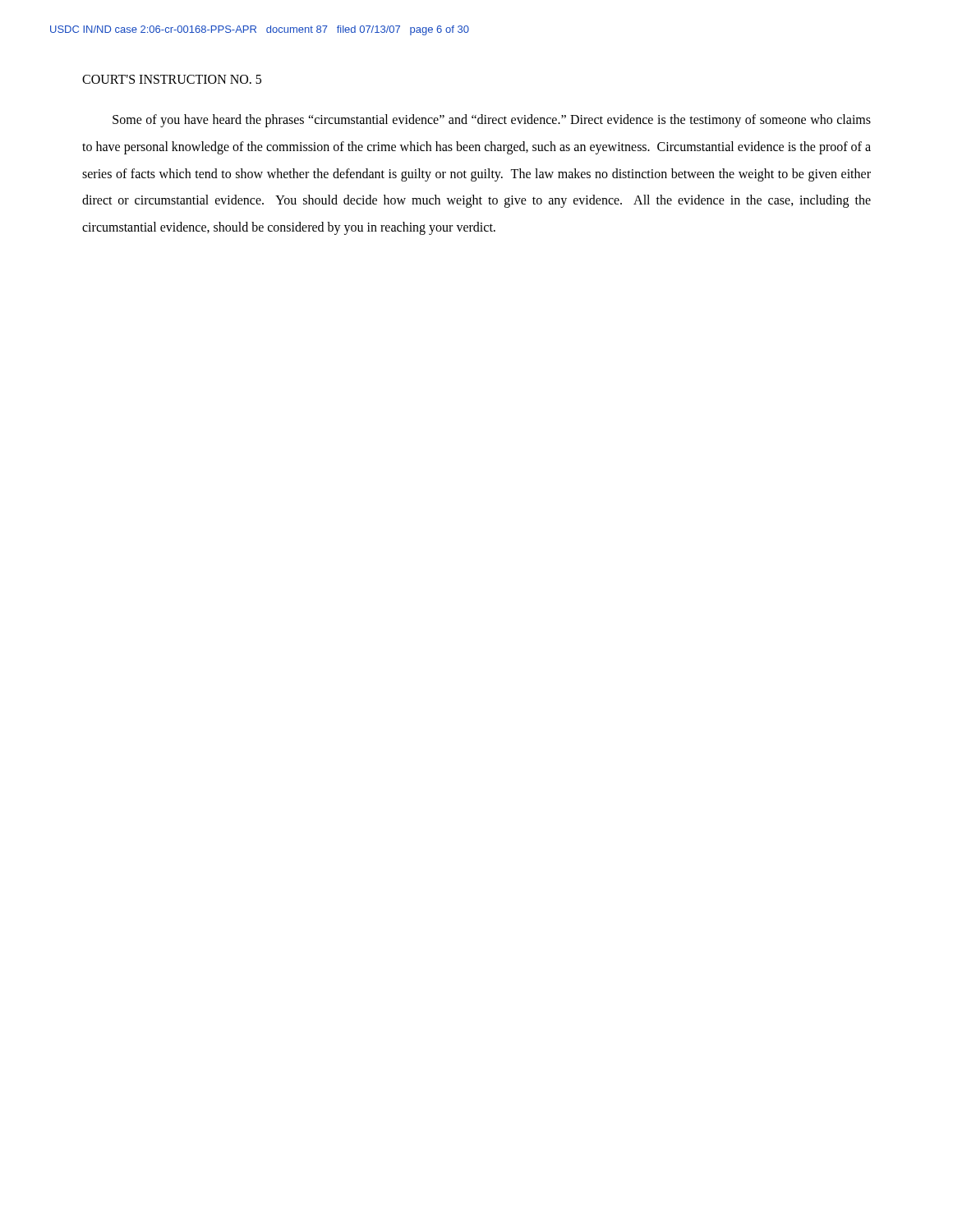Find "COURT'S INSTRUCTION NO. 5" on this page
Viewport: 953px width, 1232px height.
172,79
